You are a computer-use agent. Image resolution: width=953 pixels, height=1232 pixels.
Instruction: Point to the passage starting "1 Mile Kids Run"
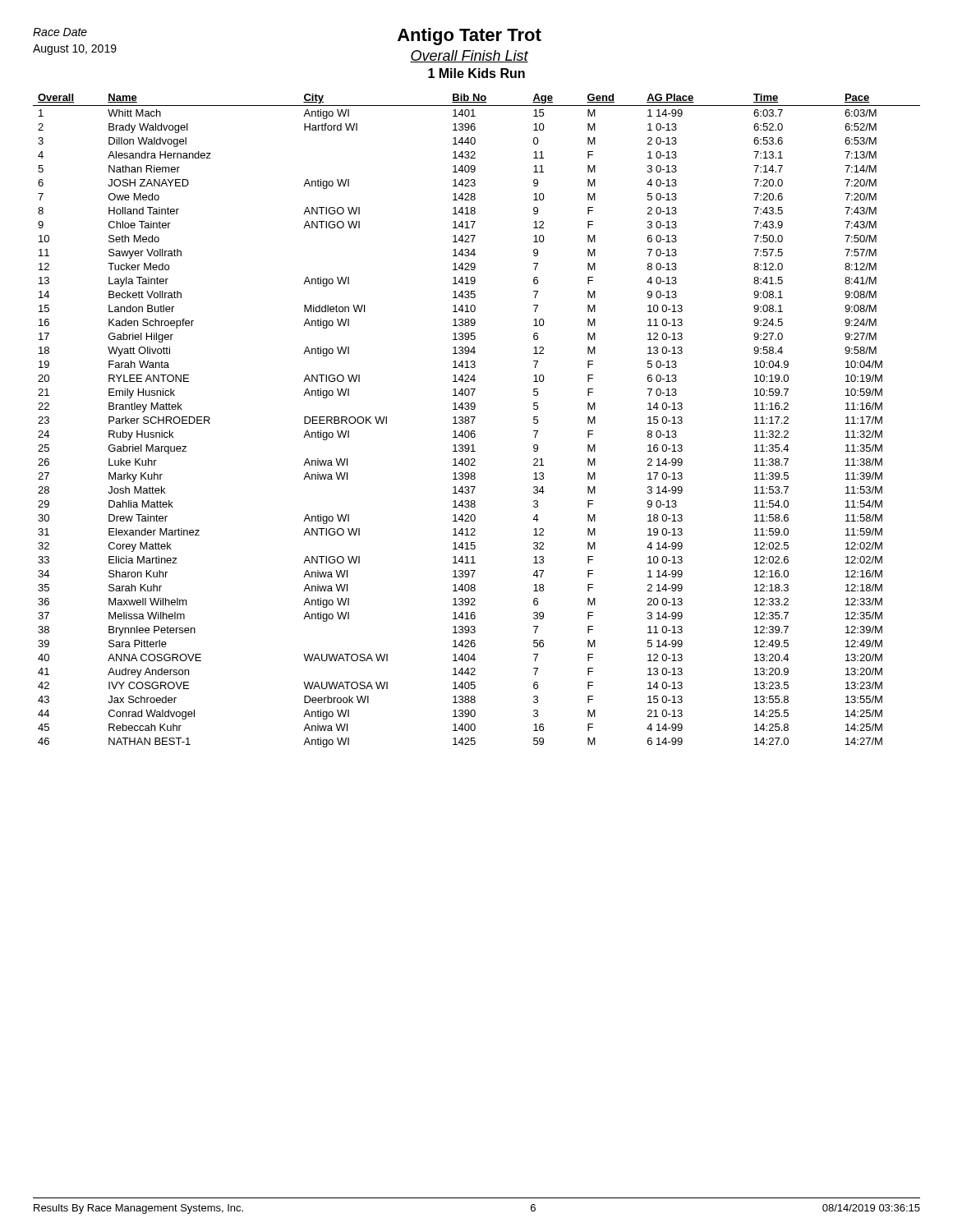(x=476, y=73)
